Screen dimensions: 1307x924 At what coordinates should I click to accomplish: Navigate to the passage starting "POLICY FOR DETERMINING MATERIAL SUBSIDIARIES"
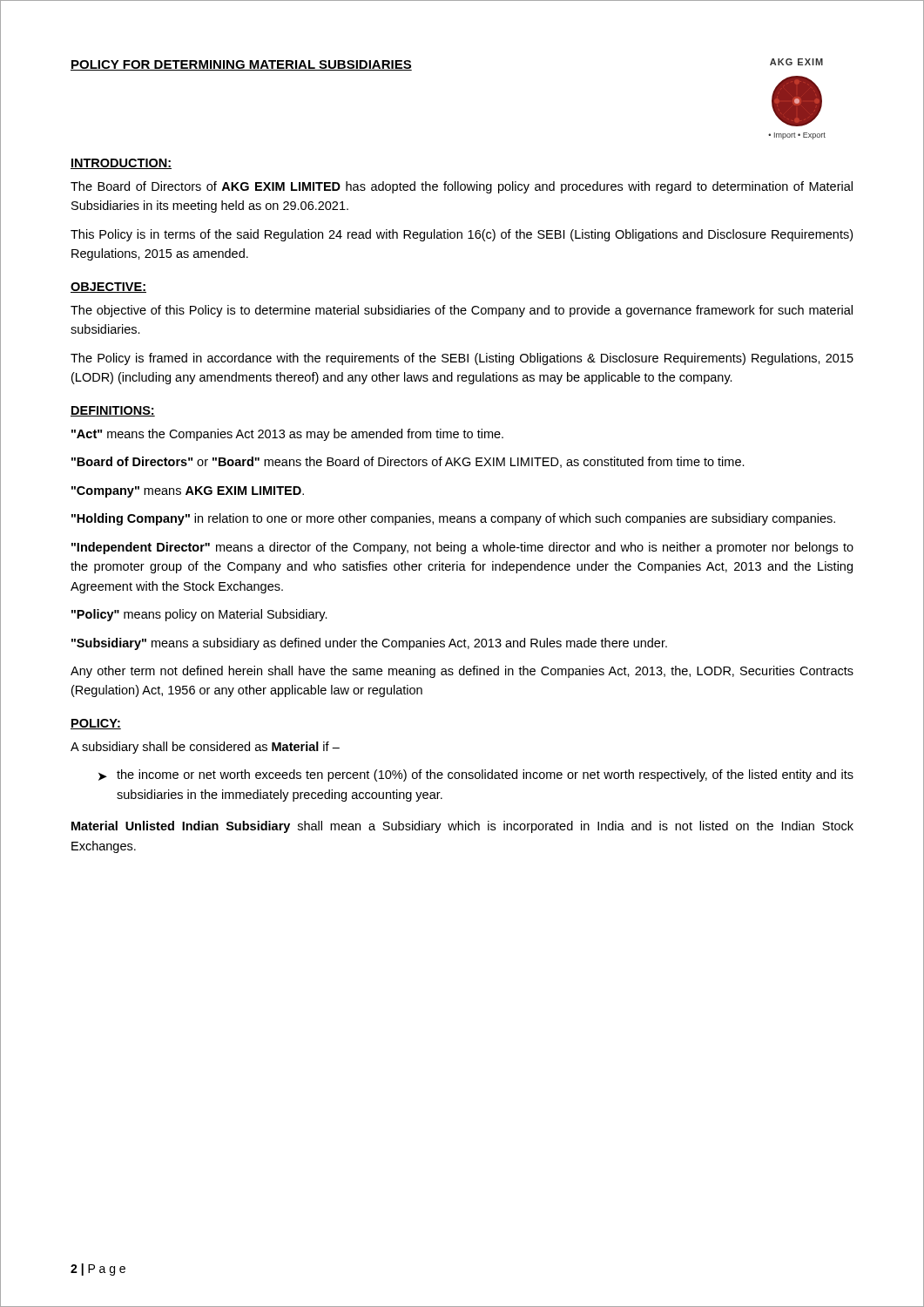point(241,64)
